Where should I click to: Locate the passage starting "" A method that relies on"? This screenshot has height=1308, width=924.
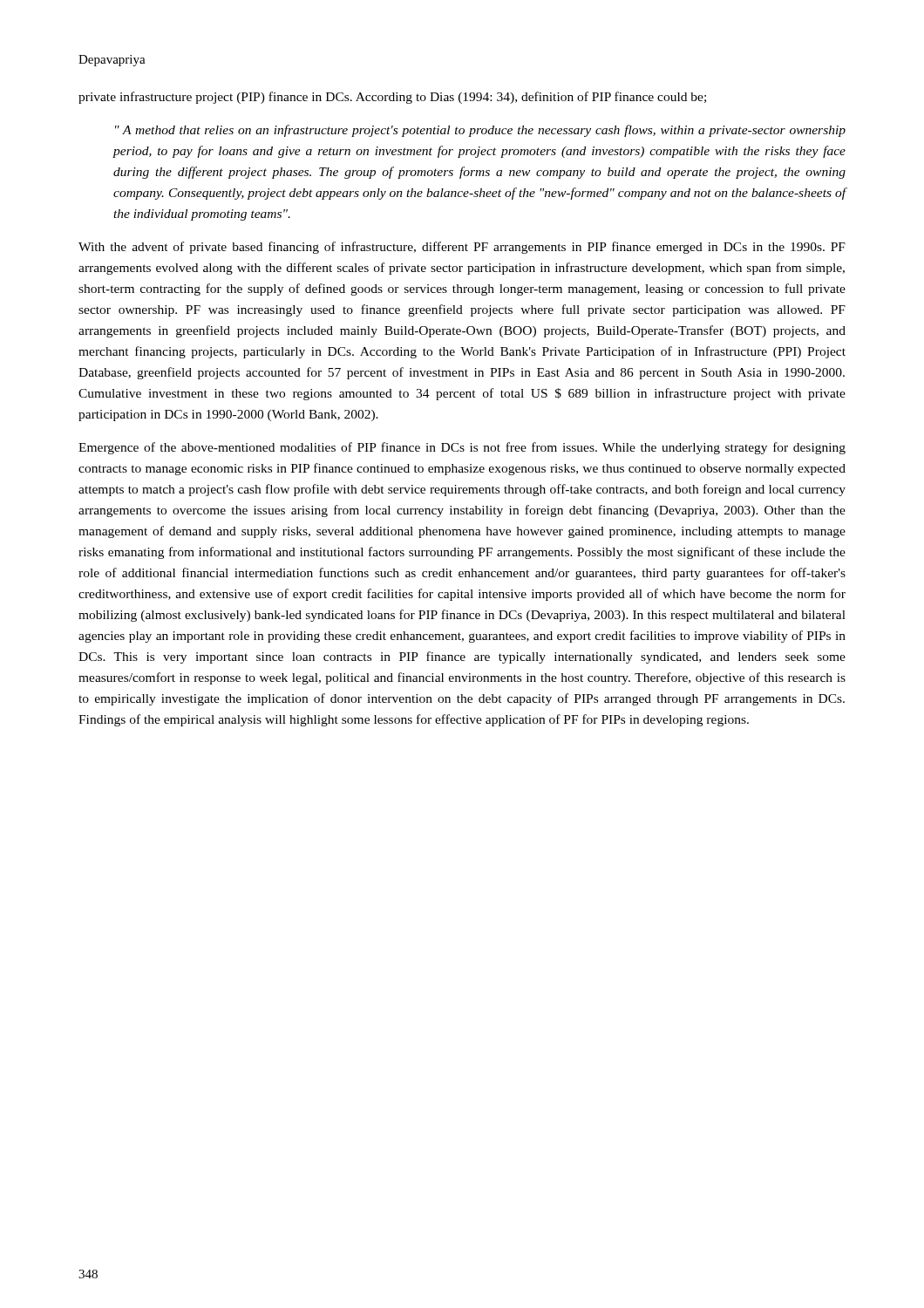tap(479, 171)
